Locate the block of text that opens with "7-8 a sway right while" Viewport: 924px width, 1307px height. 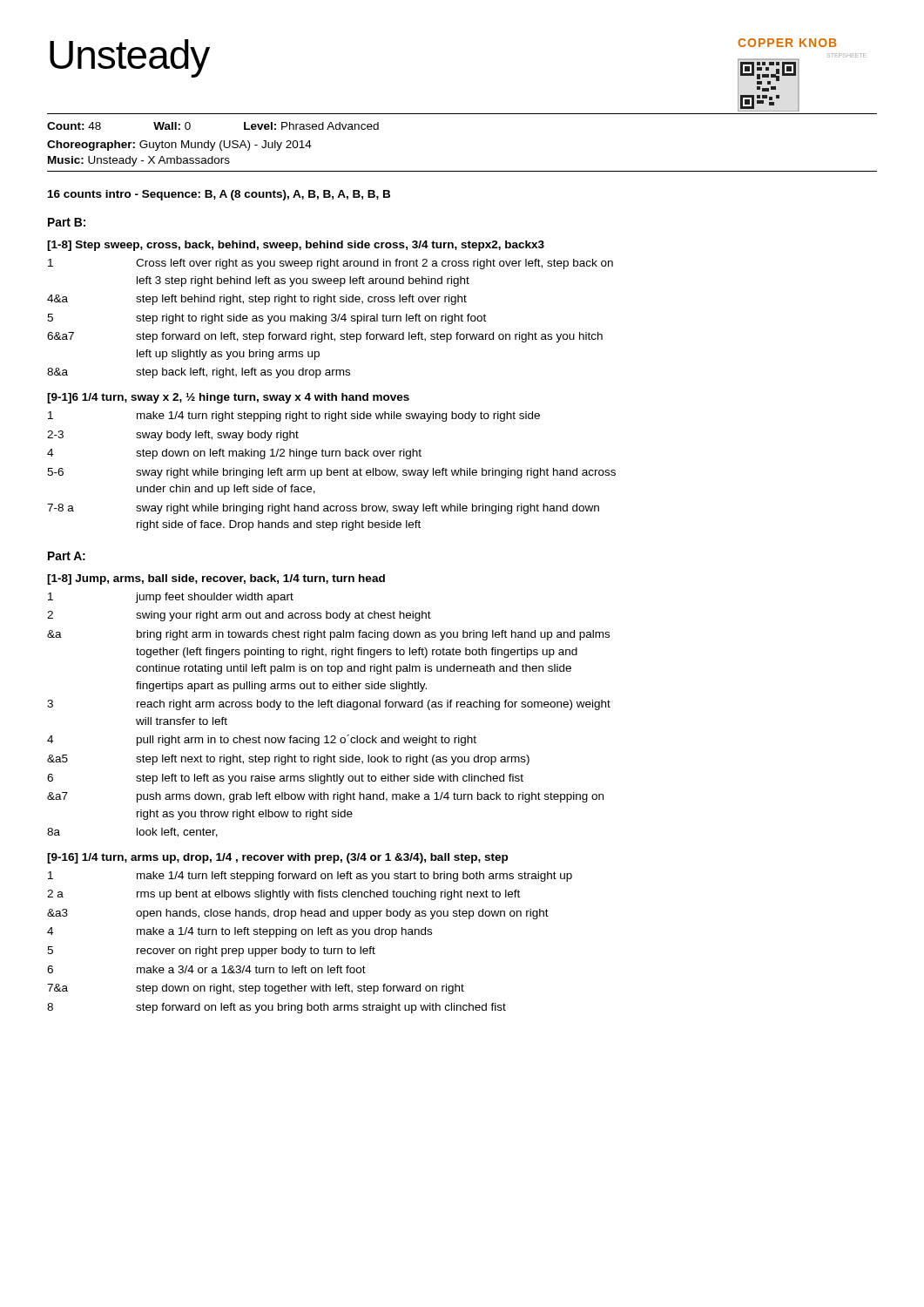pos(462,516)
